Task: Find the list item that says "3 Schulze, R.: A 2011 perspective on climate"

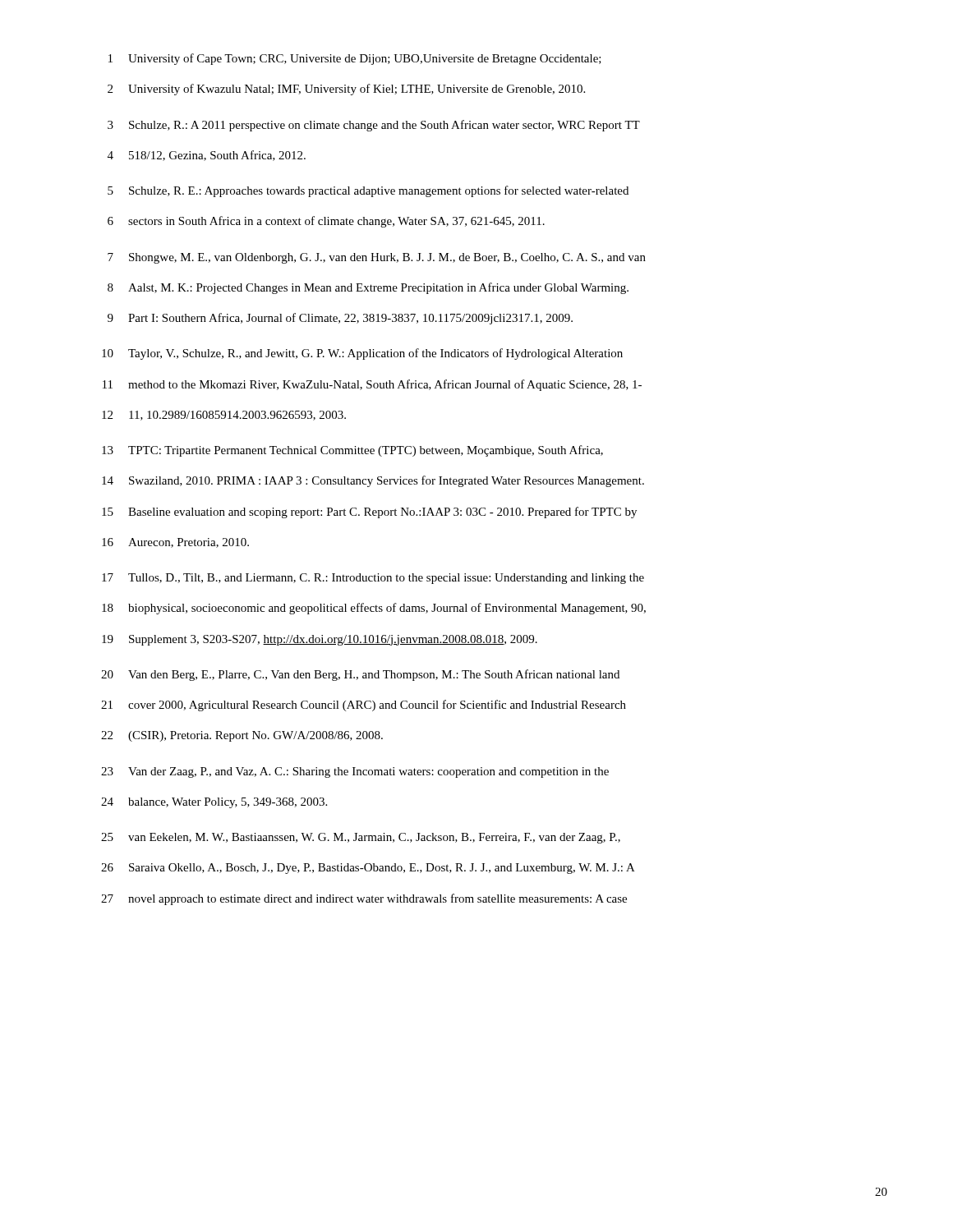Action: tap(485, 125)
